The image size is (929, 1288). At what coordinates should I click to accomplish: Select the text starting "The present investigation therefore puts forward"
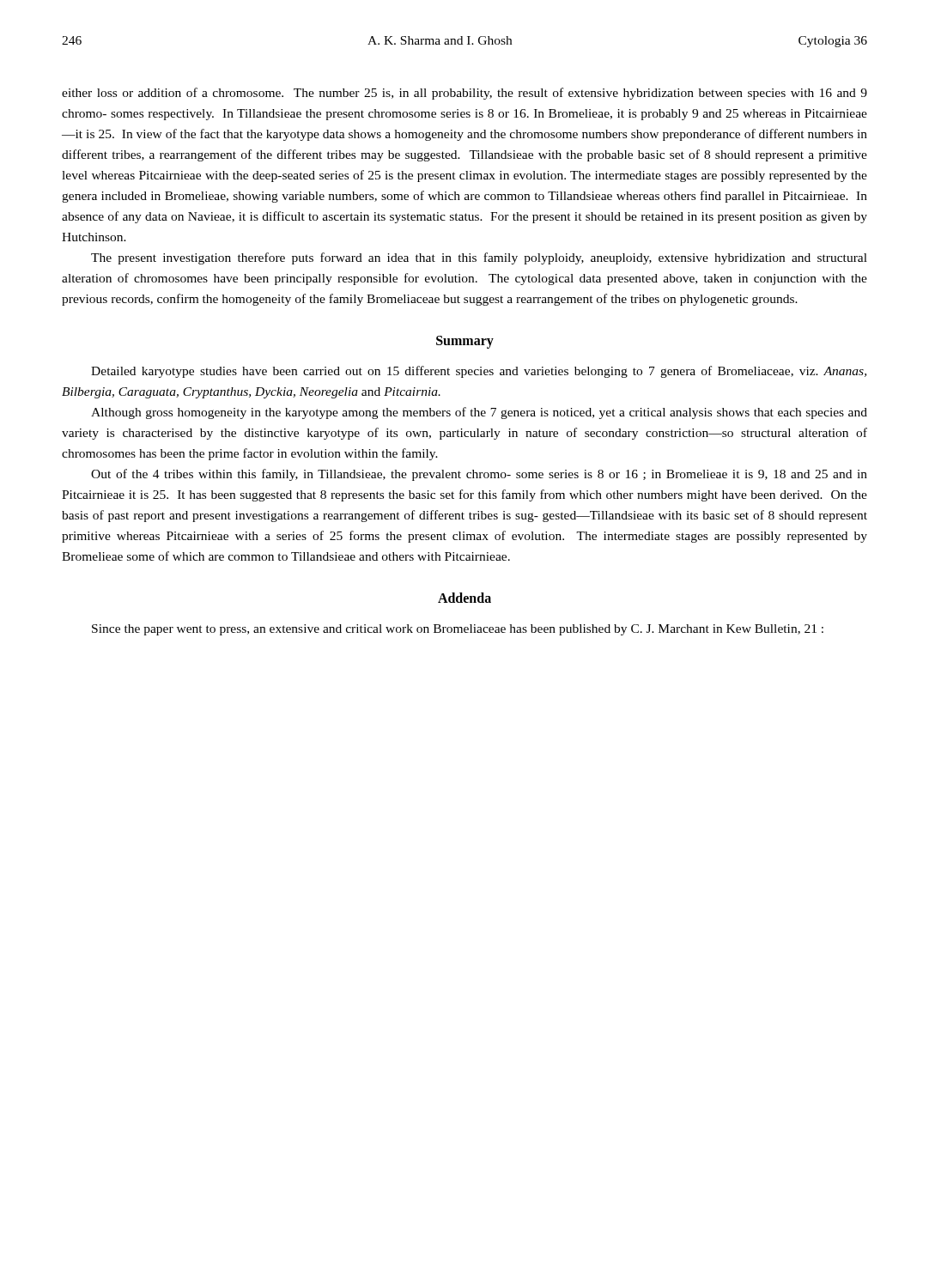click(x=464, y=278)
